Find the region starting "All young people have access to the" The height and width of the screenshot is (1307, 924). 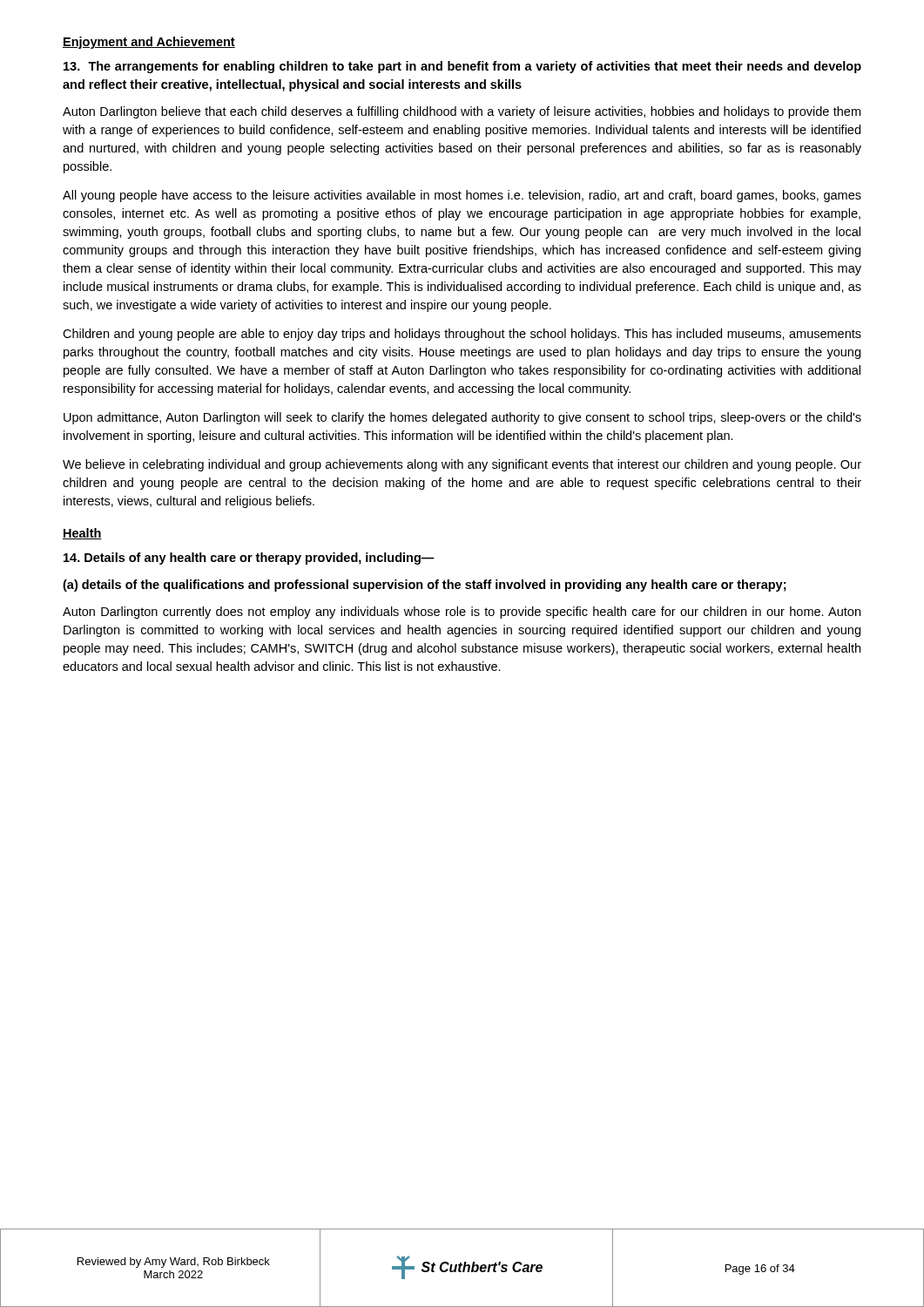click(462, 250)
